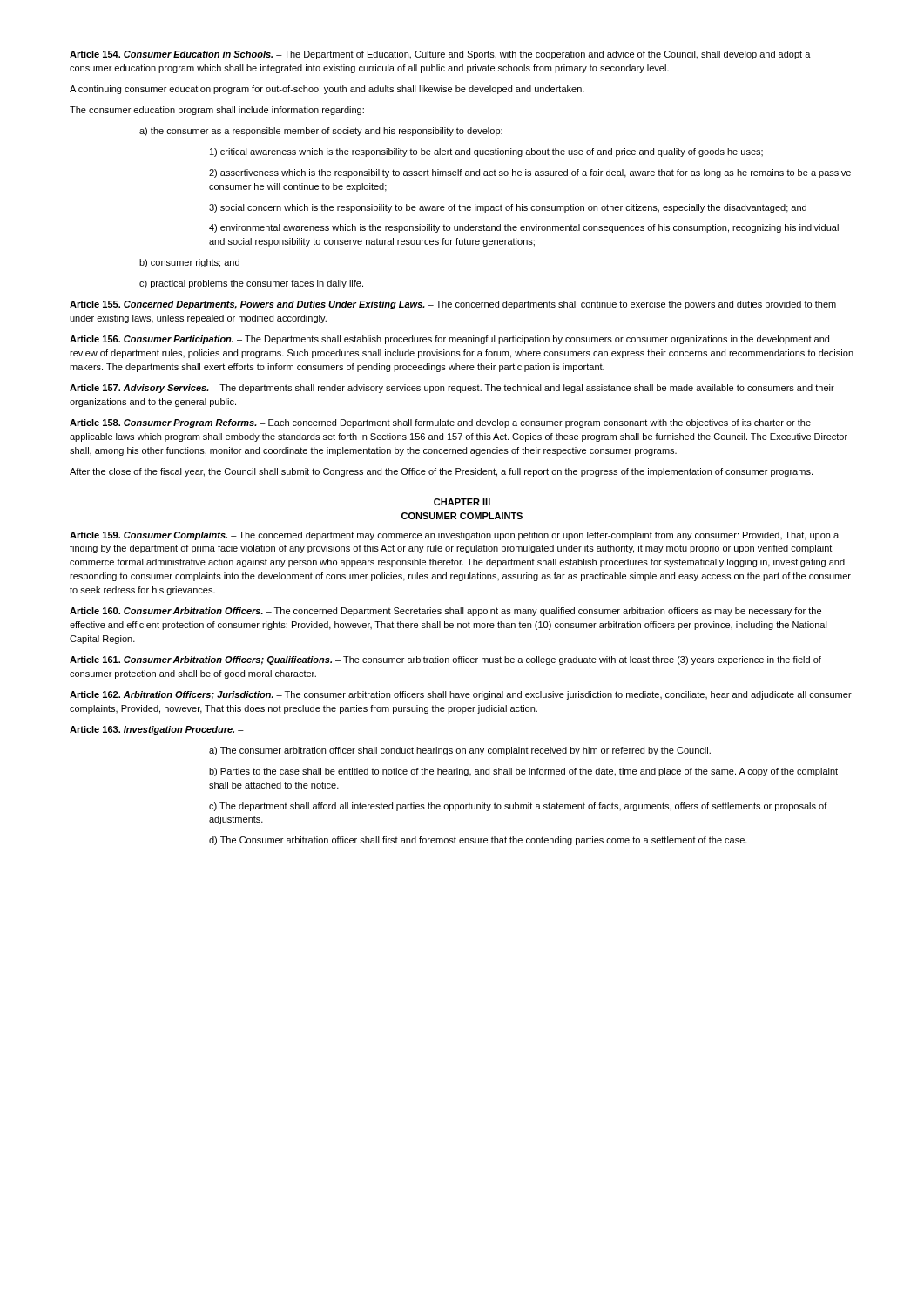Click where it says "CHAPTER IIICONSUMER COMPLAINTS"
The image size is (924, 1307).
462,509
